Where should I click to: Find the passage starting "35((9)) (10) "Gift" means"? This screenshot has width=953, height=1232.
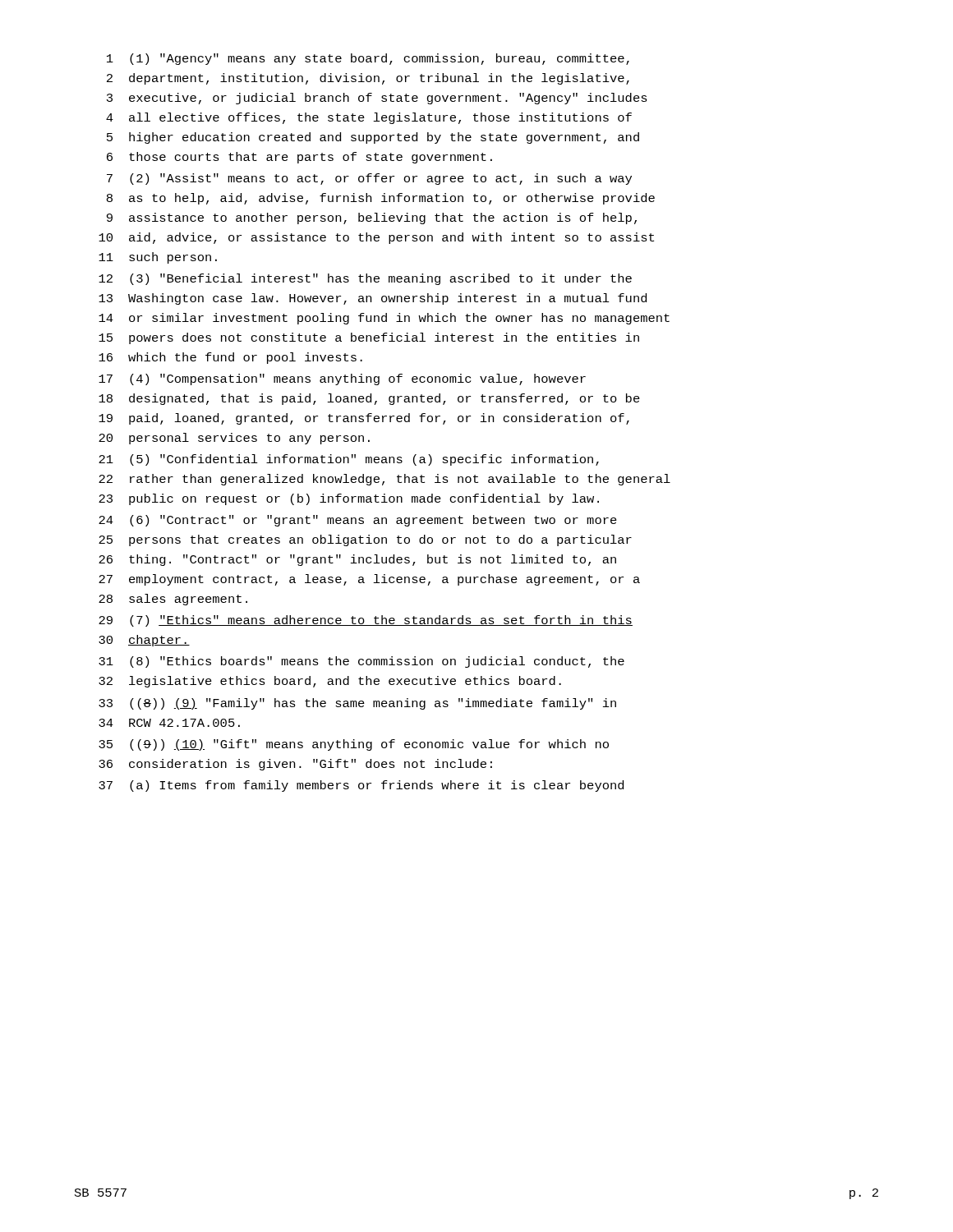pos(476,754)
